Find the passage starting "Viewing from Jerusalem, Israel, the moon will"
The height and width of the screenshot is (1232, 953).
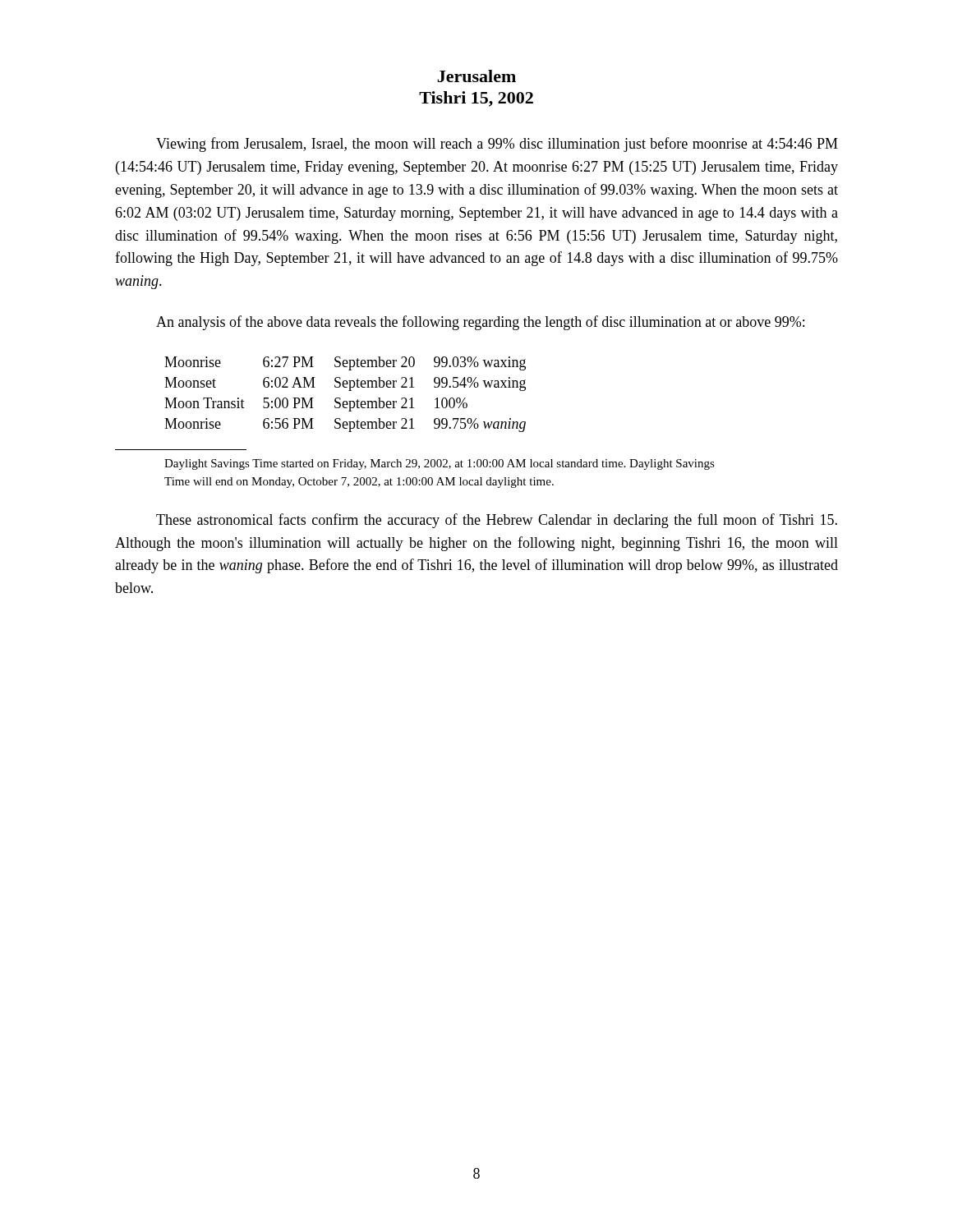(476, 212)
